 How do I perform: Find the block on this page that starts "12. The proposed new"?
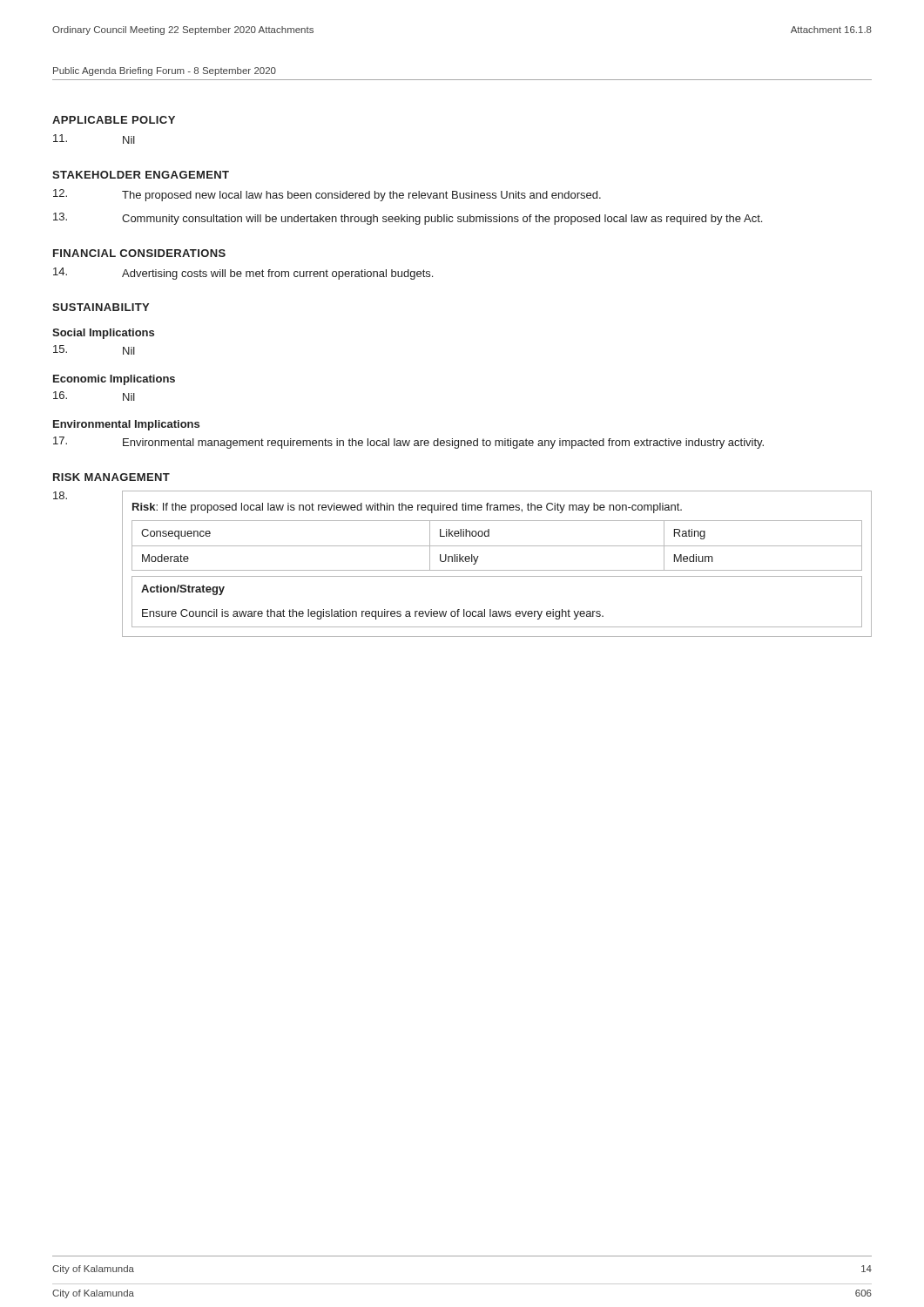coord(462,194)
